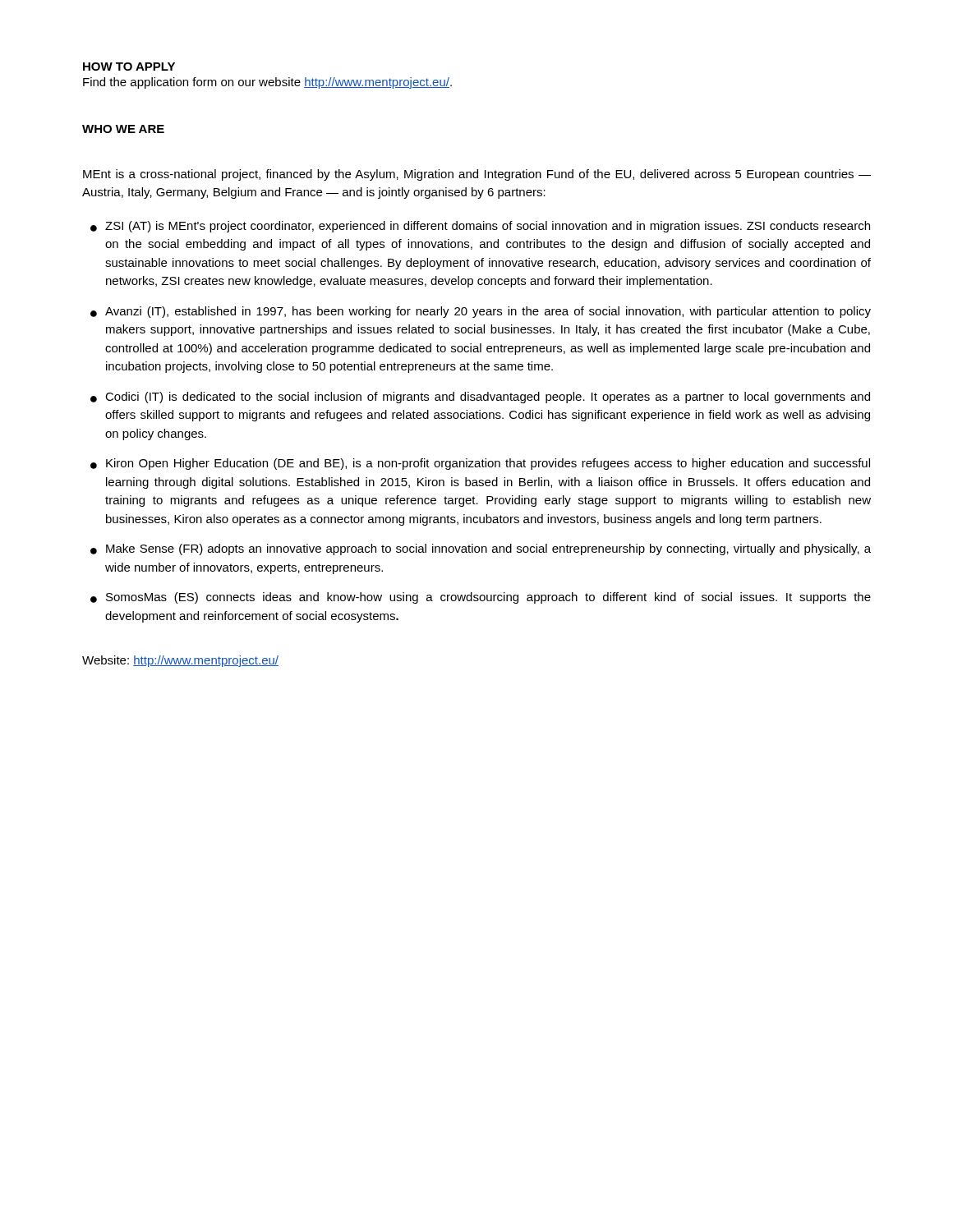Select the list item that says "● SomosMas (ES) connects ideas and"
This screenshot has width=953, height=1232.
(x=476, y=607)
